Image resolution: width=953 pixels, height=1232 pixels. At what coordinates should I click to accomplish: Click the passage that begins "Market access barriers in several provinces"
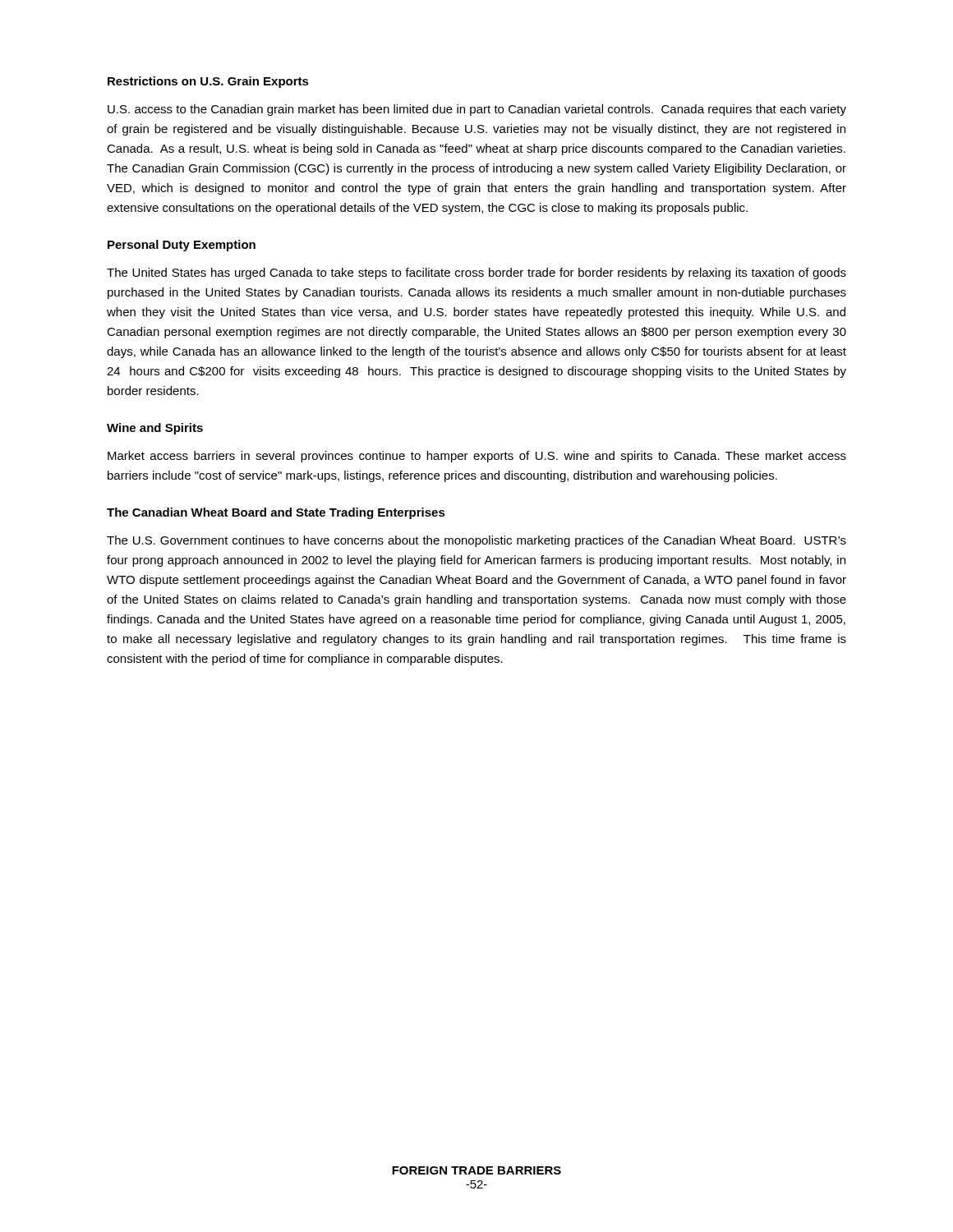pos(476,465)
